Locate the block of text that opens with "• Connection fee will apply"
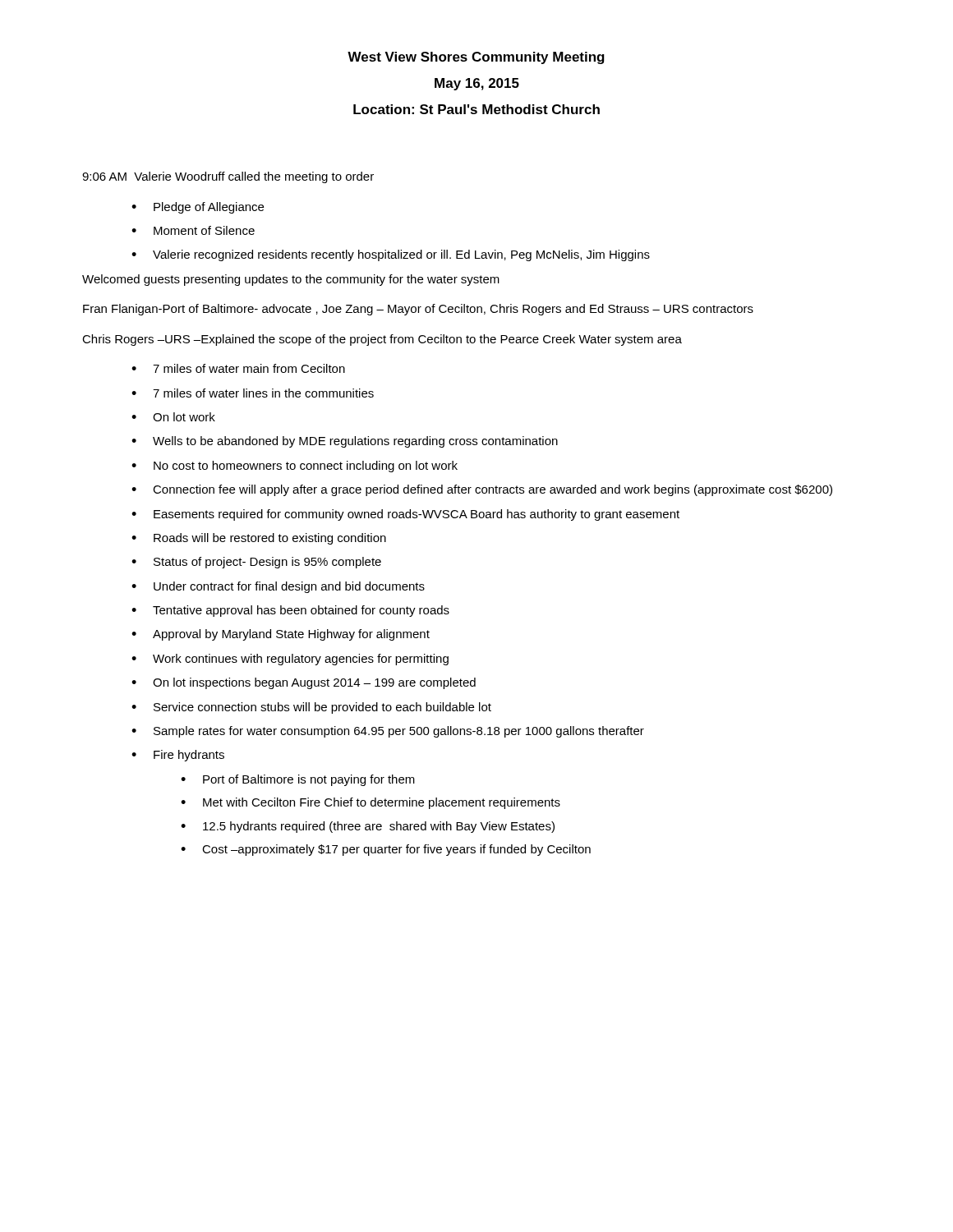Screen dimensions: 1232x953 coord(501,490)
